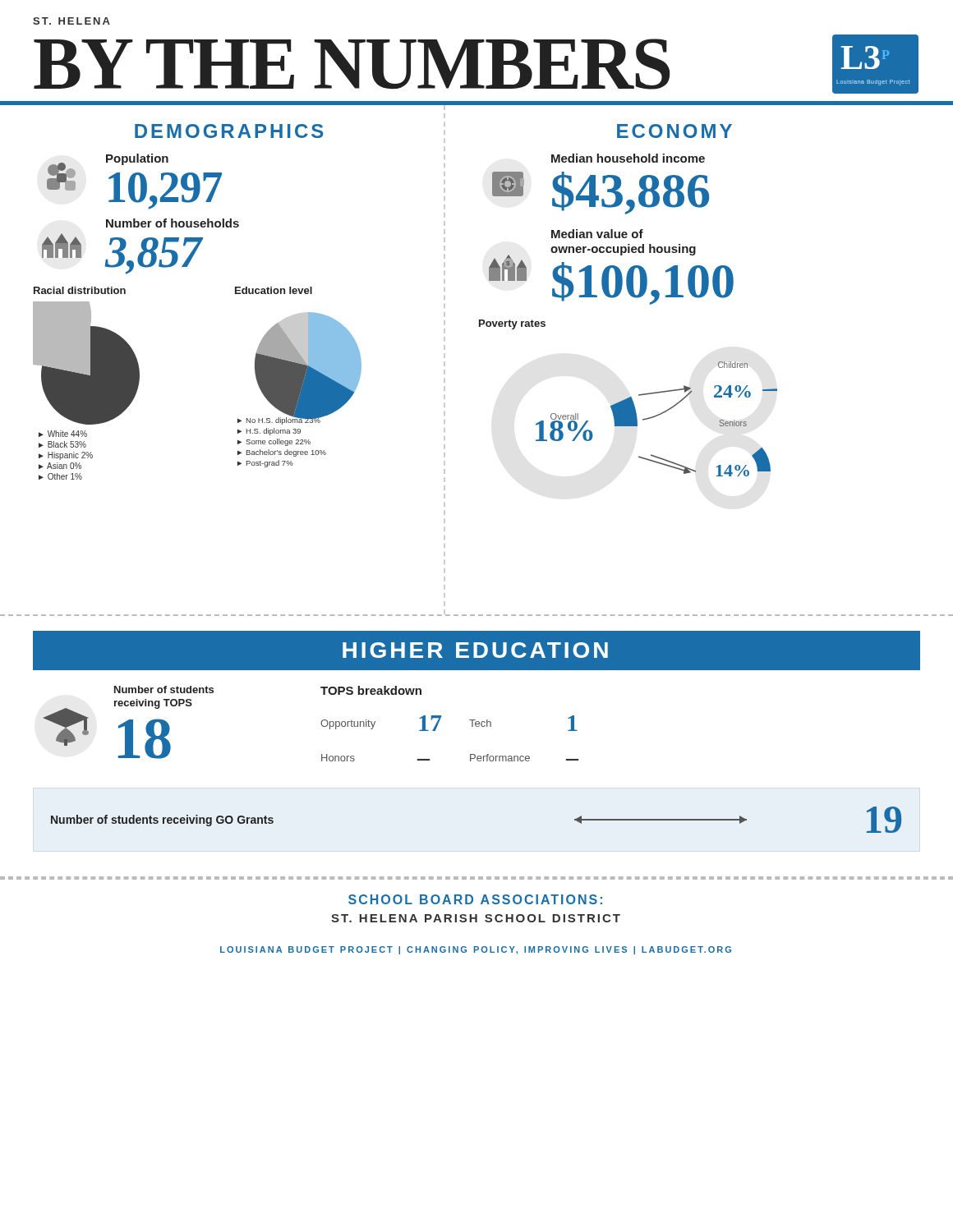This screenshot has width=953, height=1232.
Task: Select the block starting "Number of studentsreceiving"
Action: tap(164, 696)
